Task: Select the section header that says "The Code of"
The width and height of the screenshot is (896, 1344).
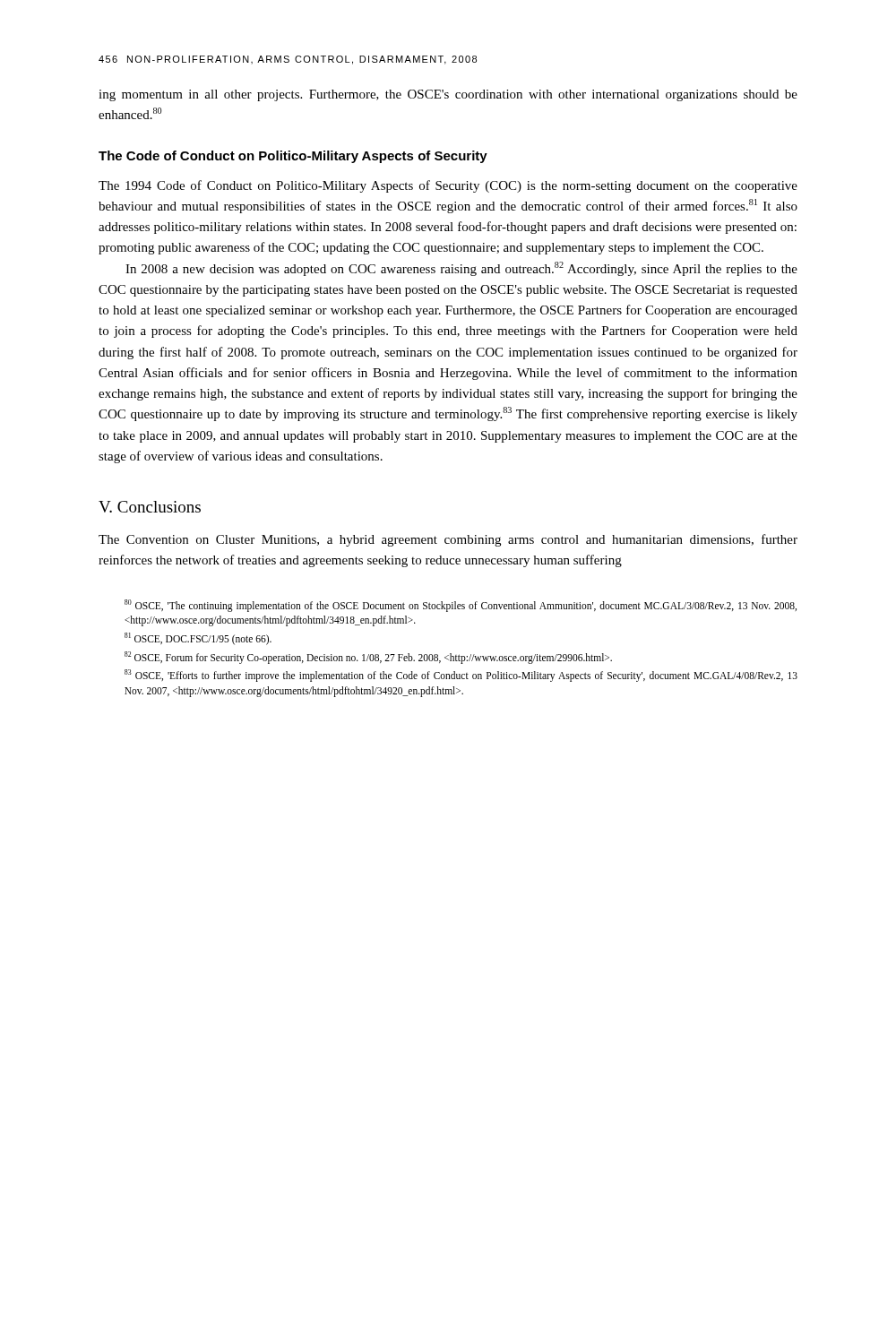Action: tap(293, 155)
